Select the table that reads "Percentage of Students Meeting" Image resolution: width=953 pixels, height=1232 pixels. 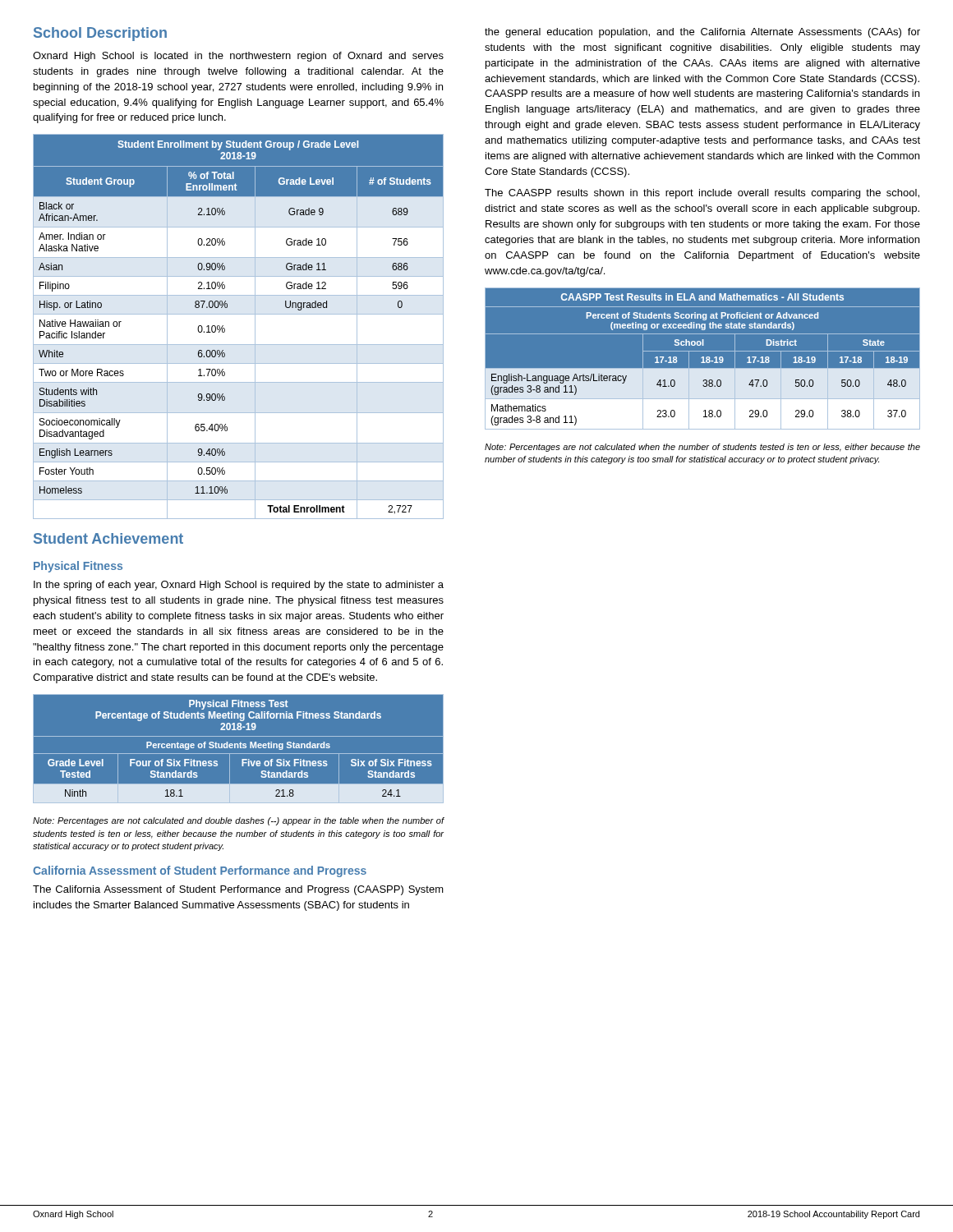click(238, 749)
